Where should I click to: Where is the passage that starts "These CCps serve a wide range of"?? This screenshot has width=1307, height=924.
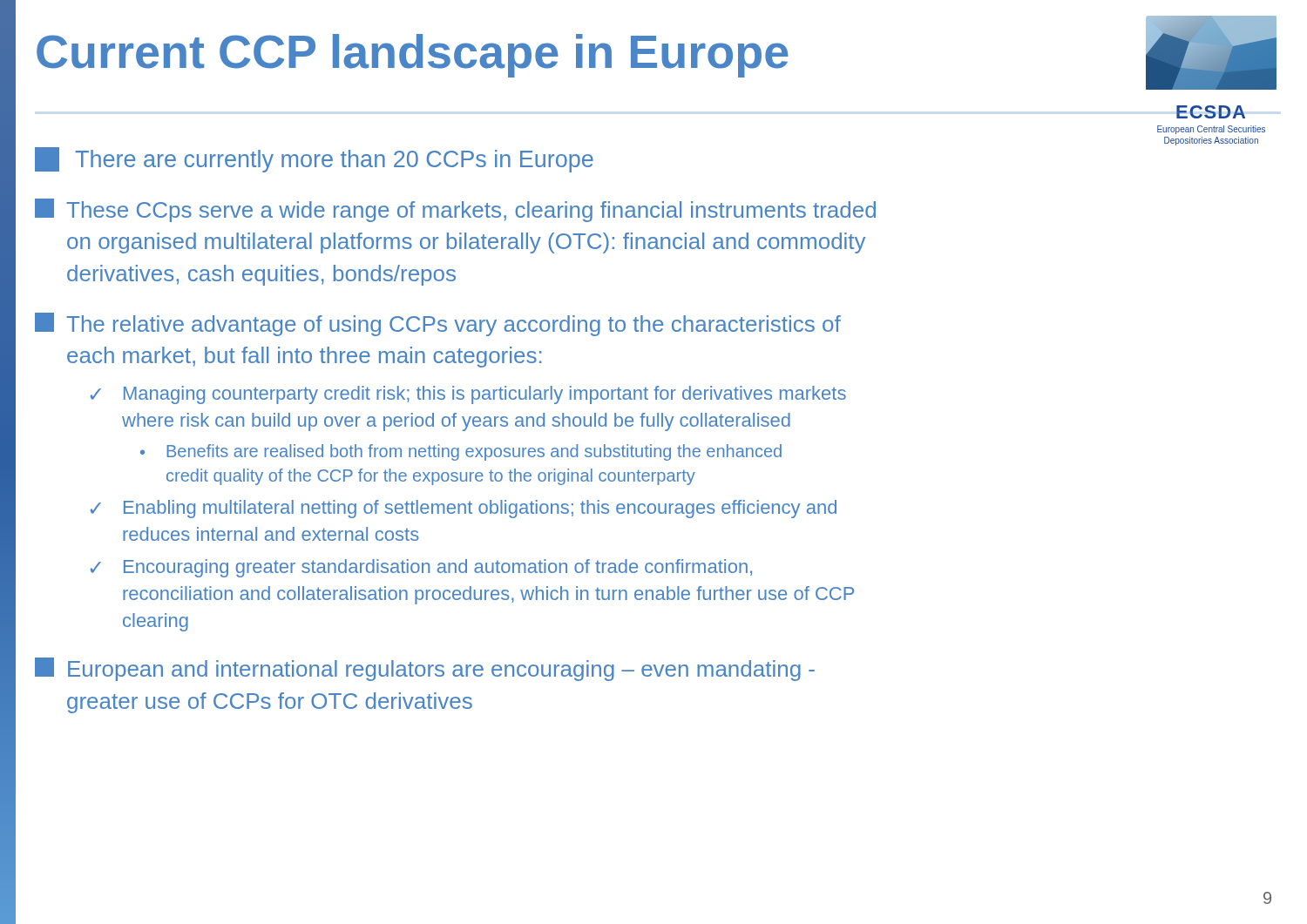[456, 242]
